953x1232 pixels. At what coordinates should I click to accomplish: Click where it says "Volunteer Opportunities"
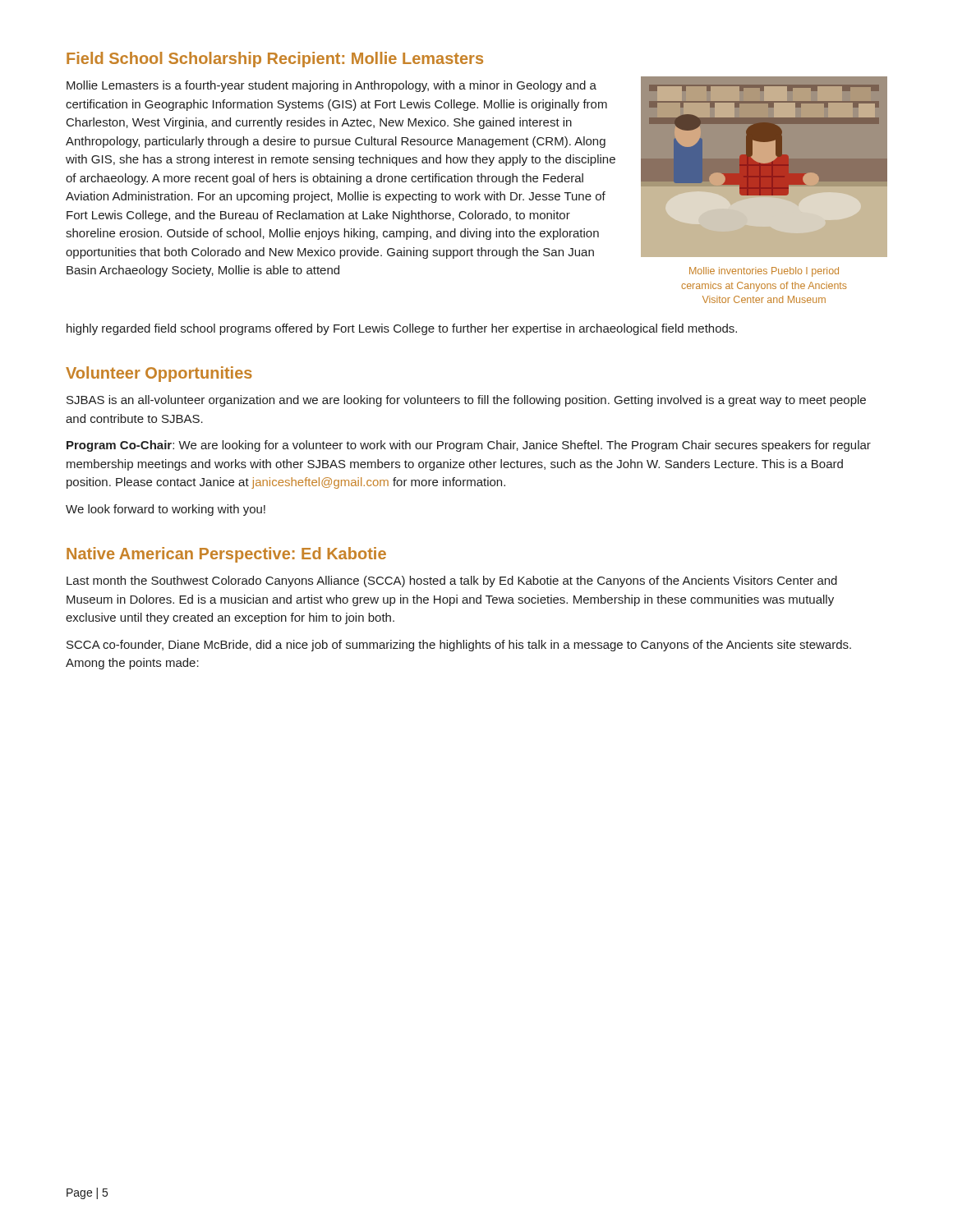click(159, 374)
